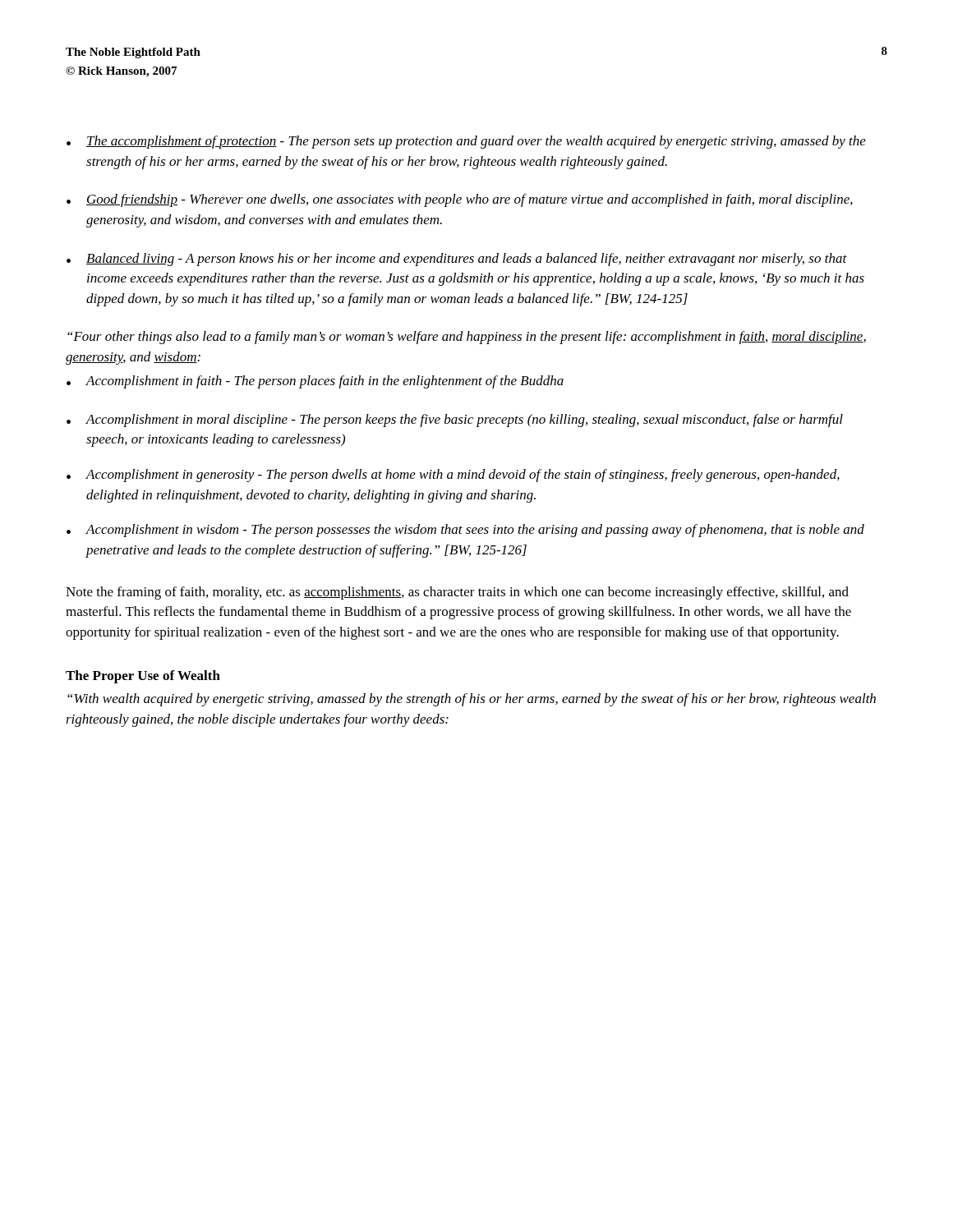Click on the list item that reads "• Accomplishment in wisdom - The"
This screenshot has height=1232, width=953.
pos(476,540)
